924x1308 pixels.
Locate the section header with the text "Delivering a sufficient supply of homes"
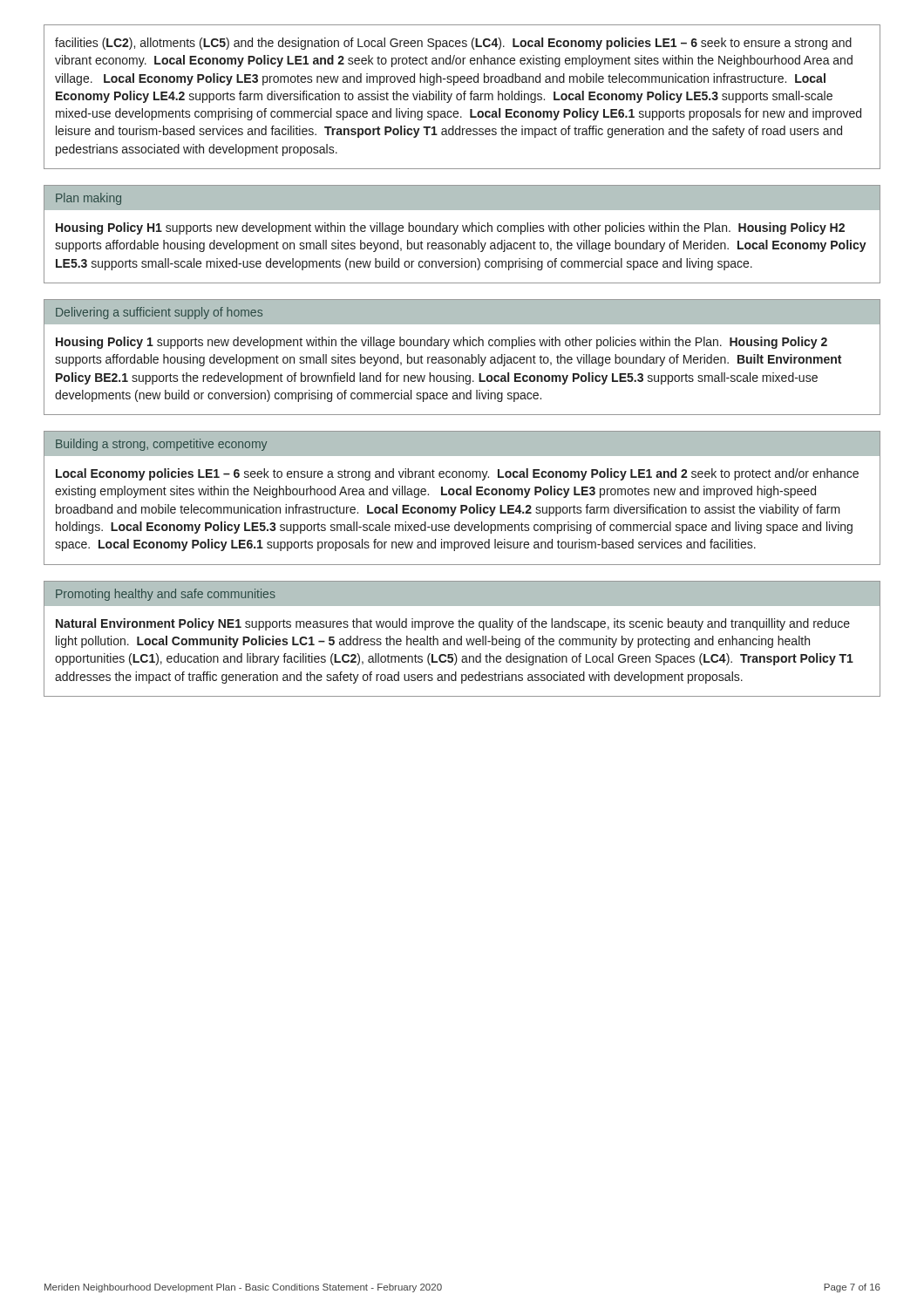point(159,312)
